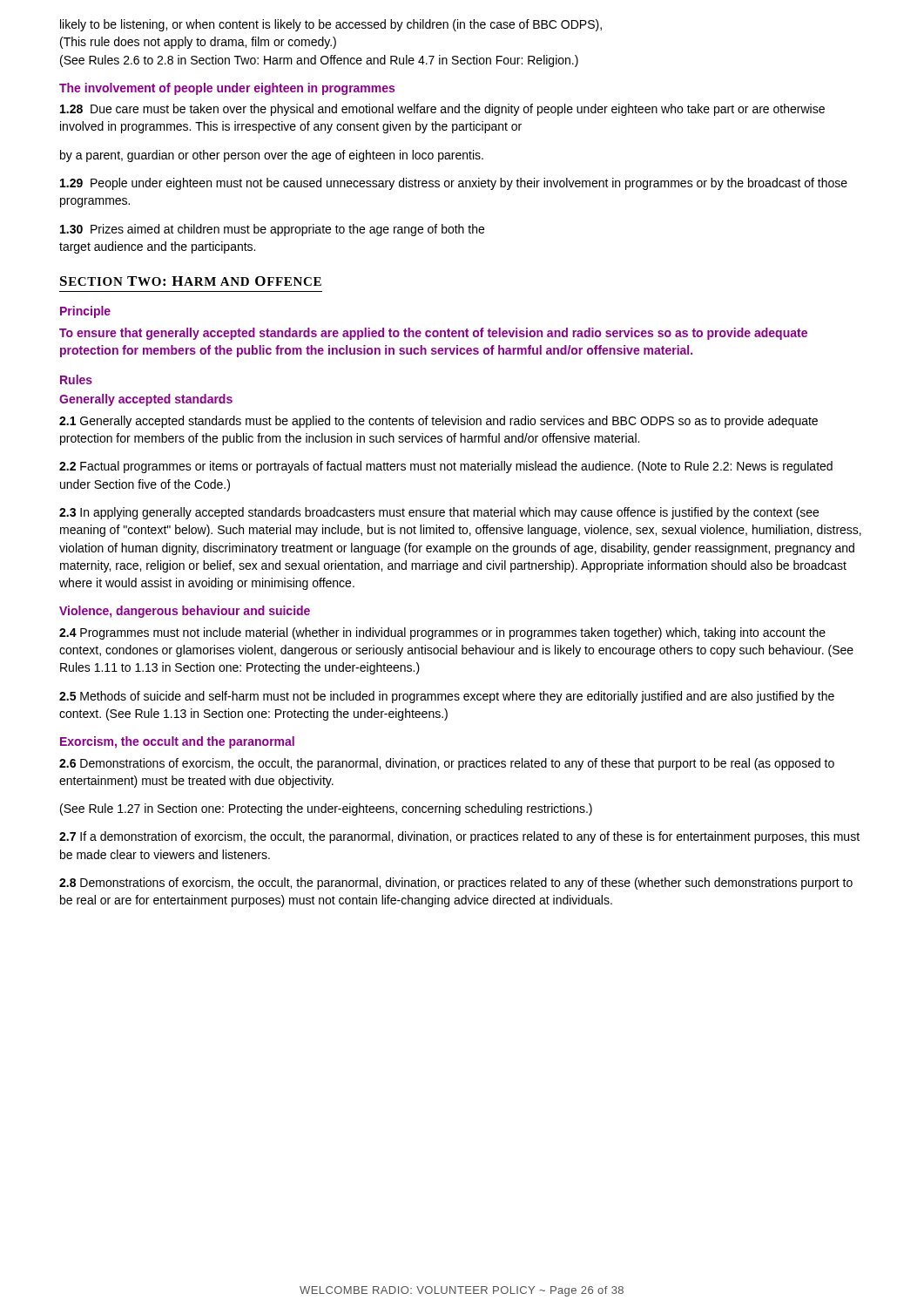Screen dimensions: 1307x924
Task: Click on the section header with the text "Exorcism, the occult and the"
Action: (177, 742)
